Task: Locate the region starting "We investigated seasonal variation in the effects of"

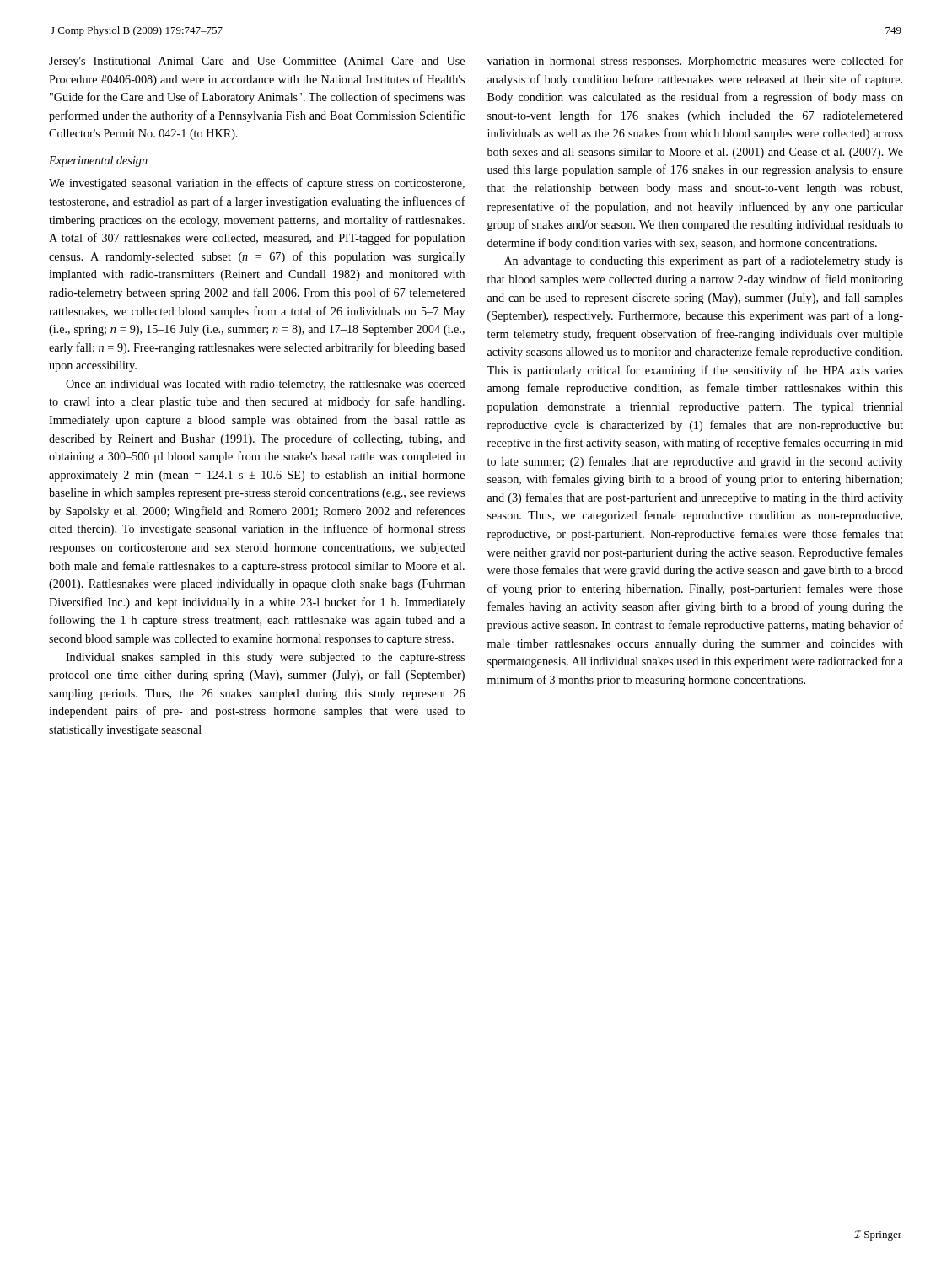Action: [257, 457]
